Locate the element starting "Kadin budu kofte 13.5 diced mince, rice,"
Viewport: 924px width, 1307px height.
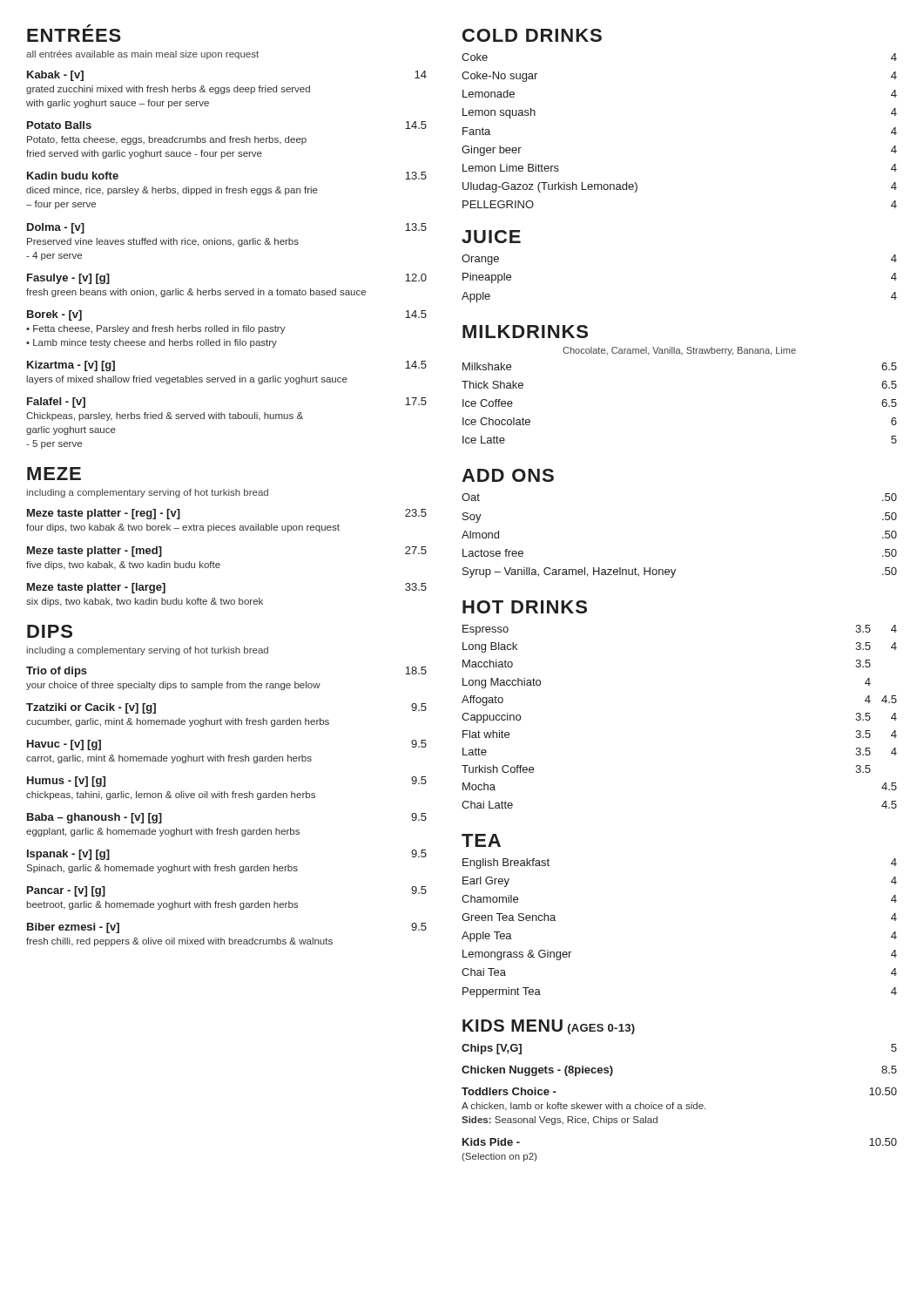(x=226, y=190)
